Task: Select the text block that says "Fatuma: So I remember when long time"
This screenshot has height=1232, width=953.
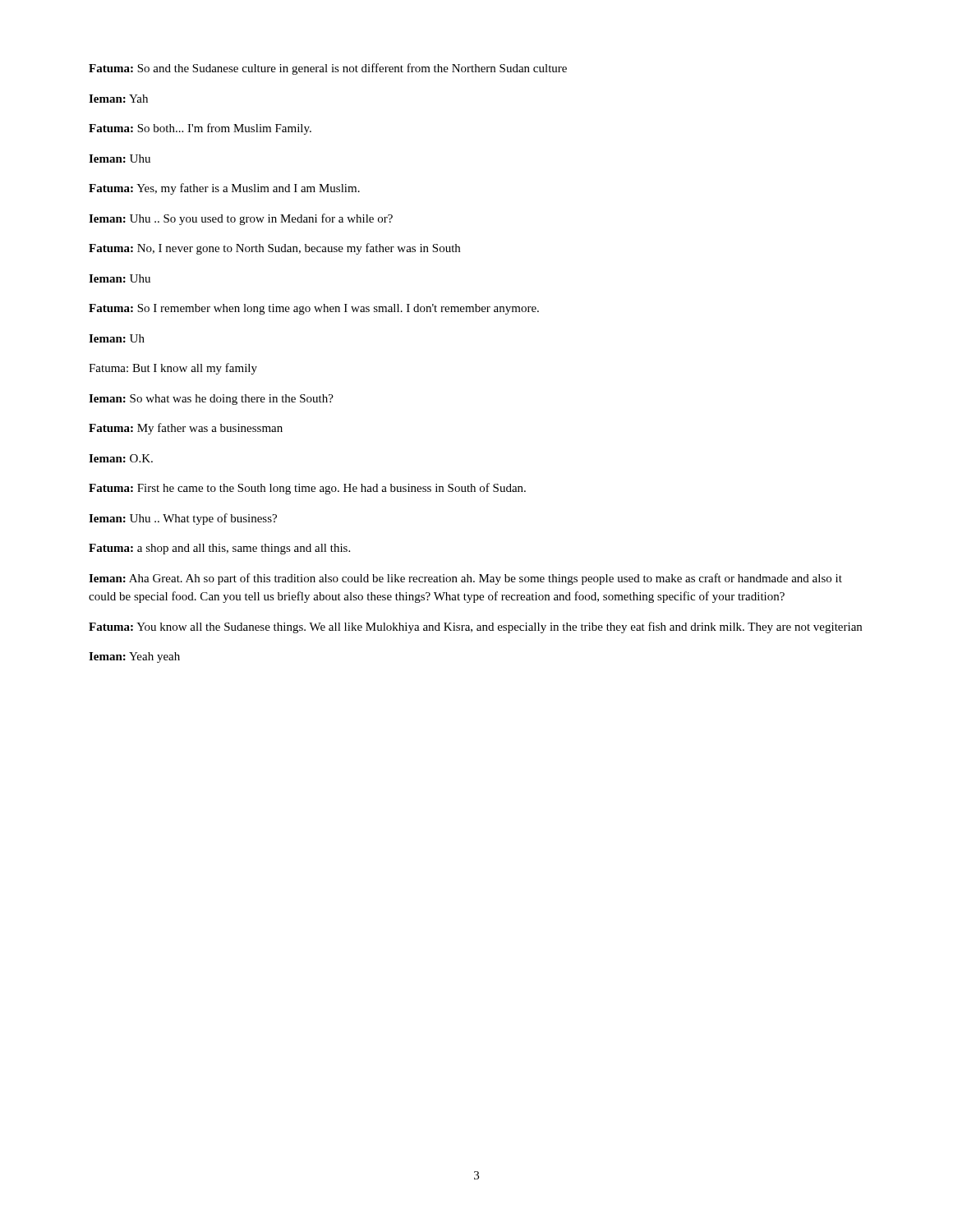Action: click(314, 308)
